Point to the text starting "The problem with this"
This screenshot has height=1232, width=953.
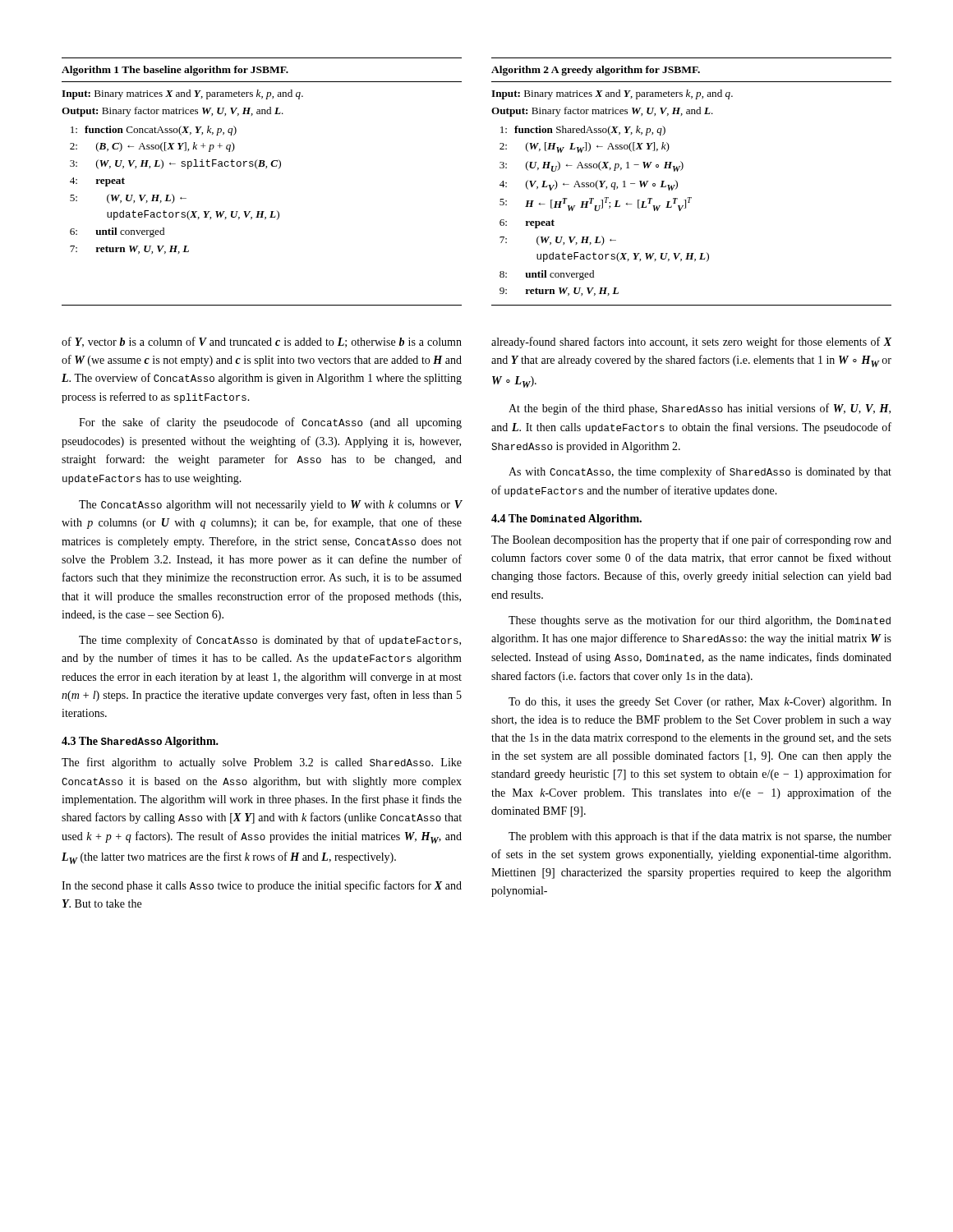[691, 864]
